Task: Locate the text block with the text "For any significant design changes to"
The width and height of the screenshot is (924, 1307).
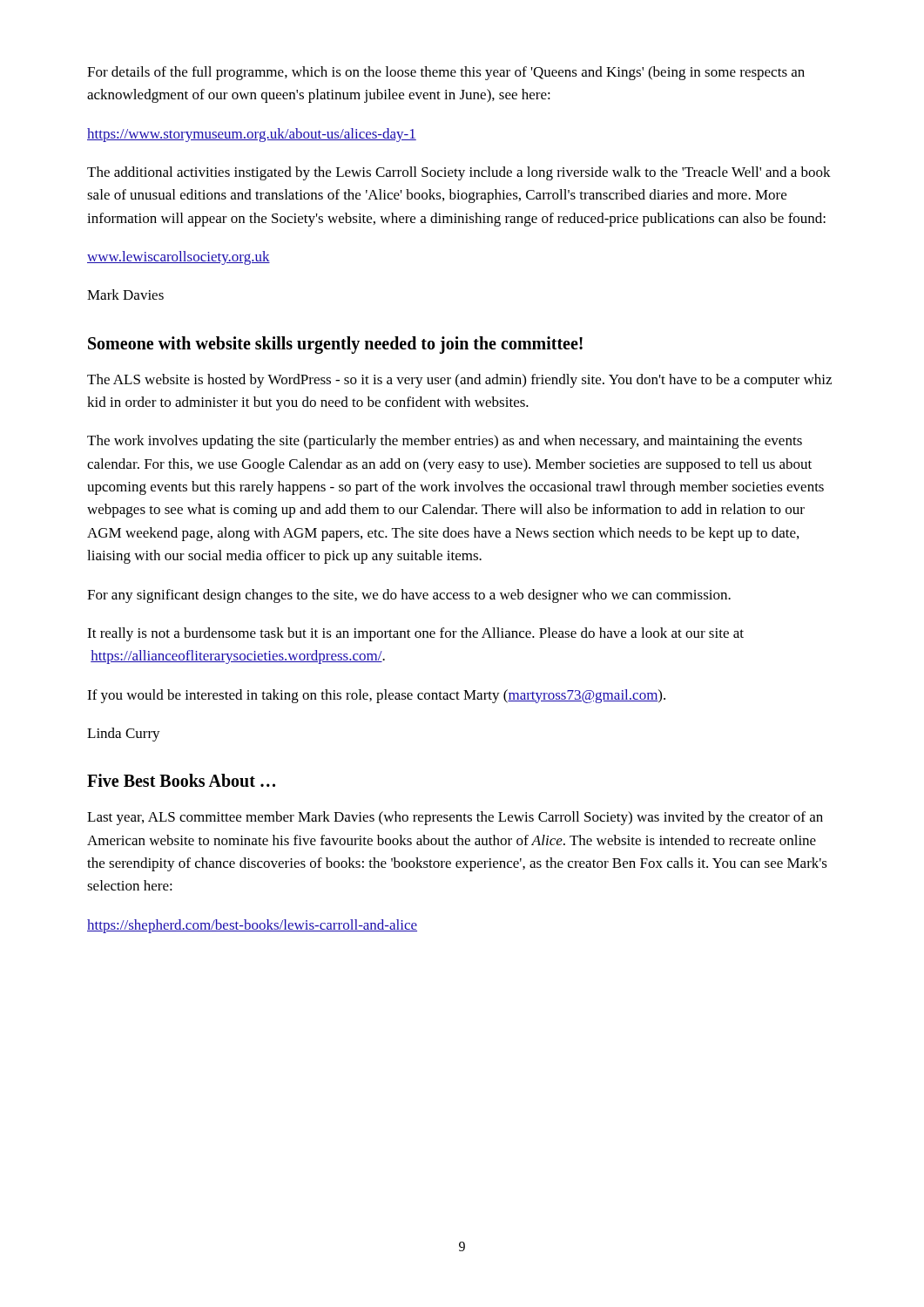Action: [409, 594]
